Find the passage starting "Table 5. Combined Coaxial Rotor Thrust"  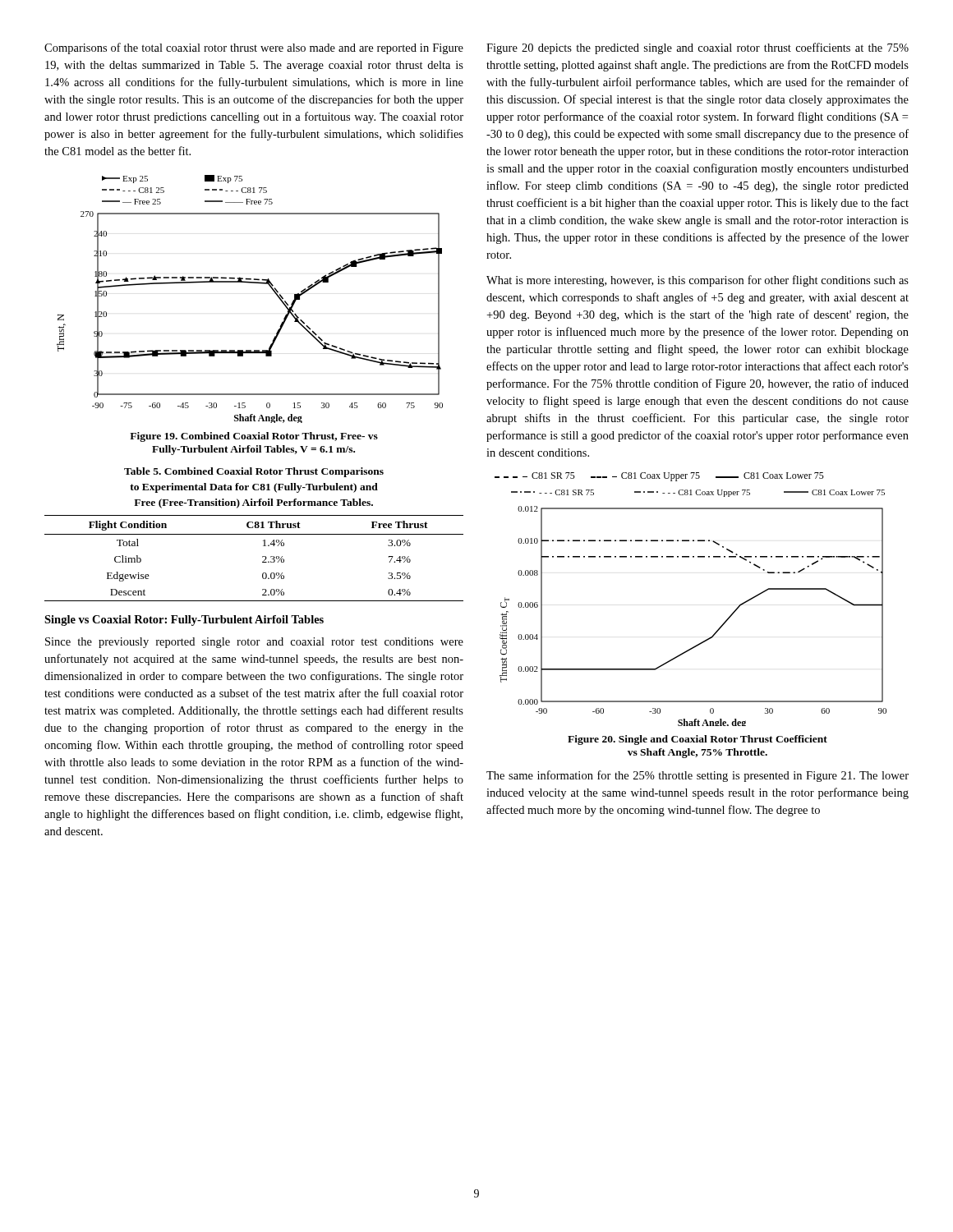tap(254, 487)
